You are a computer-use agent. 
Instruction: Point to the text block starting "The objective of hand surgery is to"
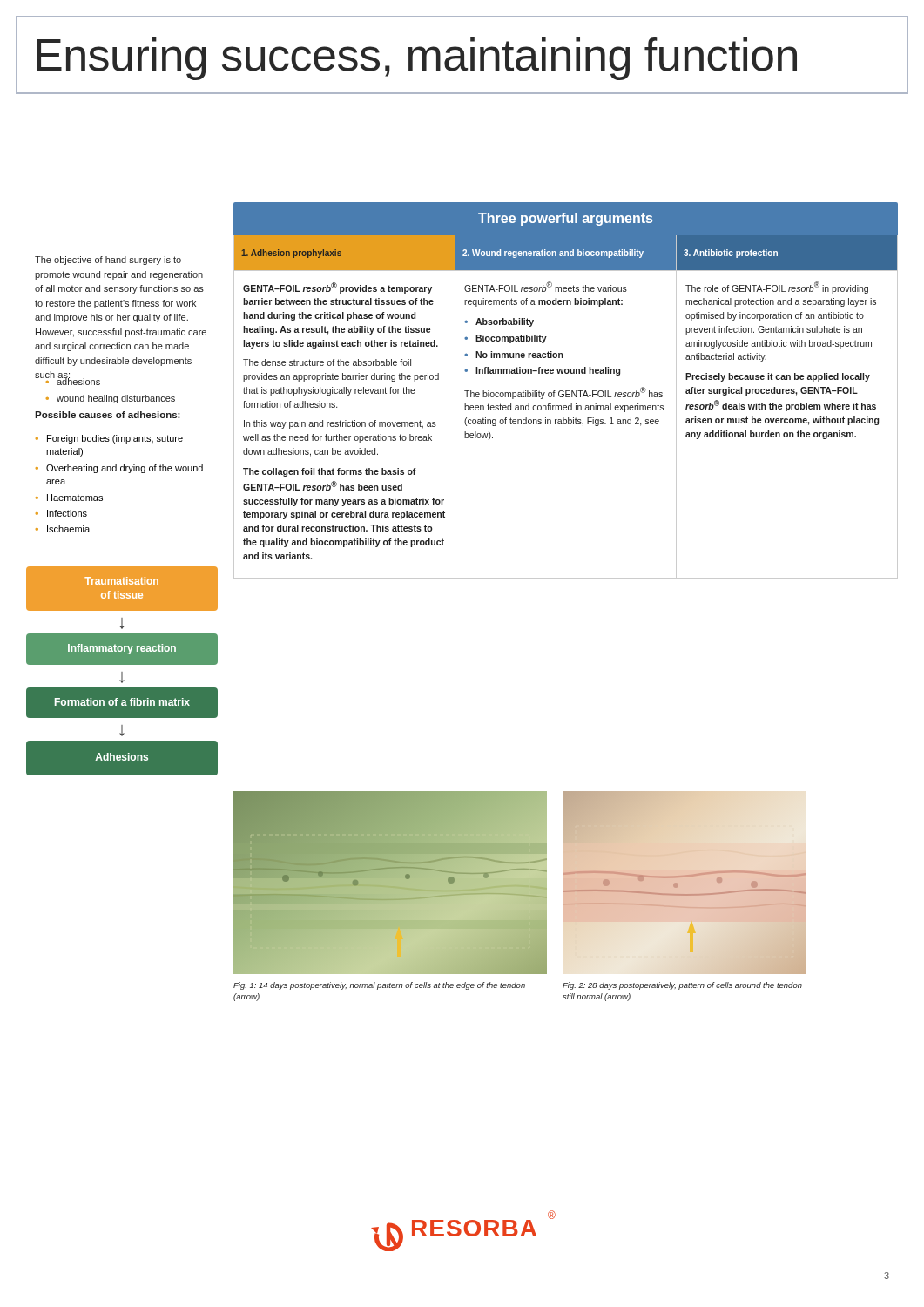pyautogui.click(x=121, y=317)
